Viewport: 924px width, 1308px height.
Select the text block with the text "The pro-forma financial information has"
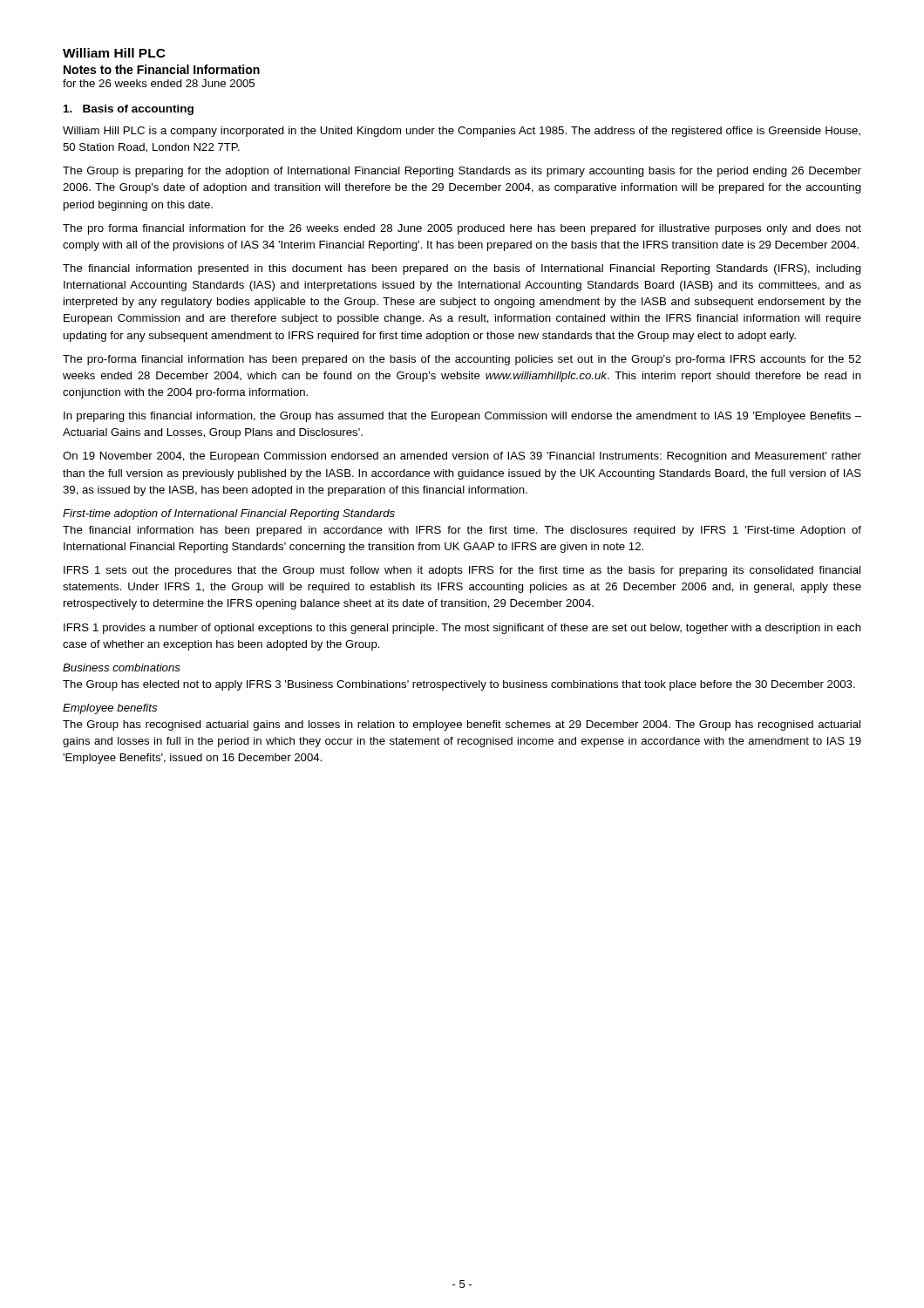pyautogui.click(x=462, y=375)
